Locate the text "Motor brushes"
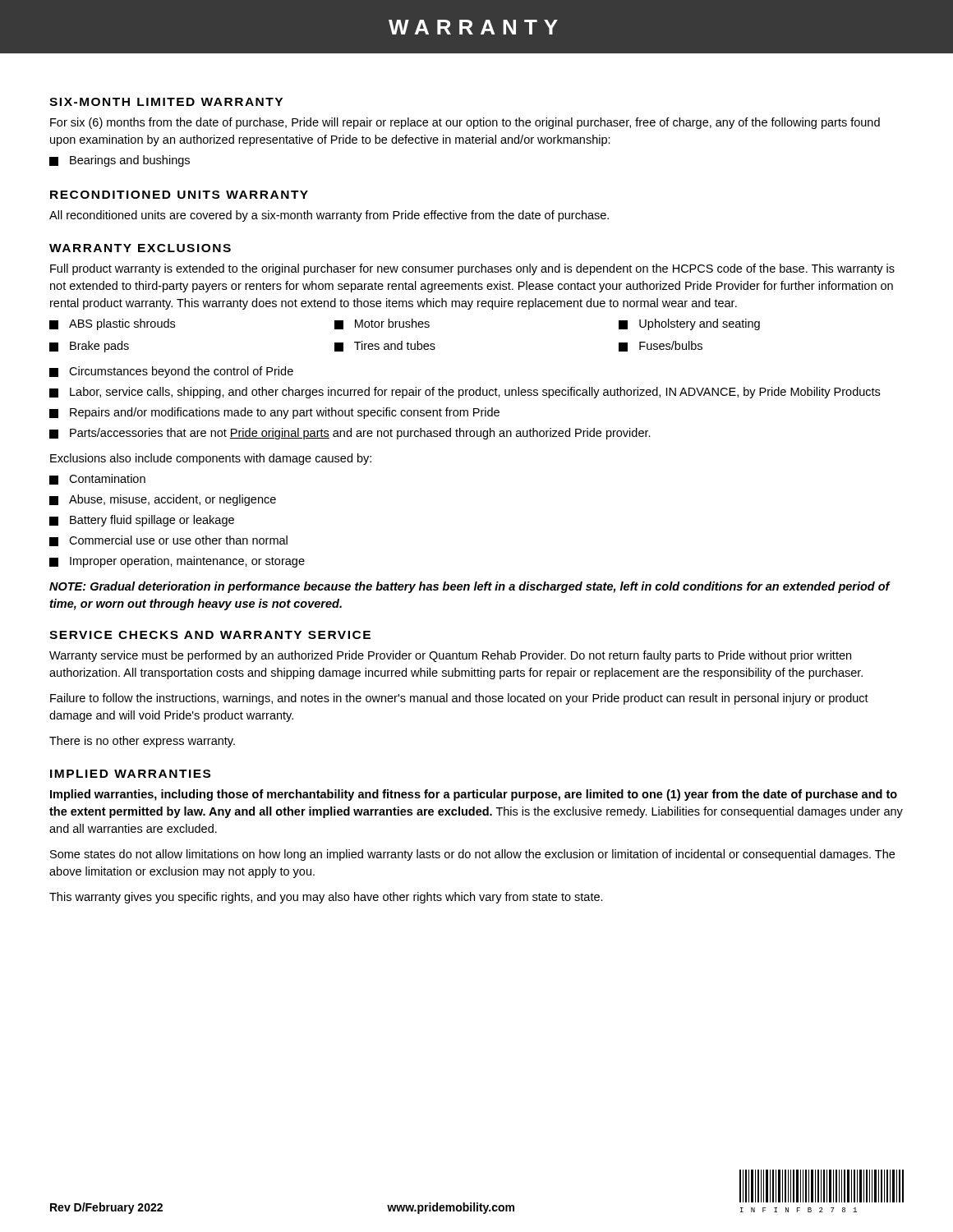 coord(382,325)
